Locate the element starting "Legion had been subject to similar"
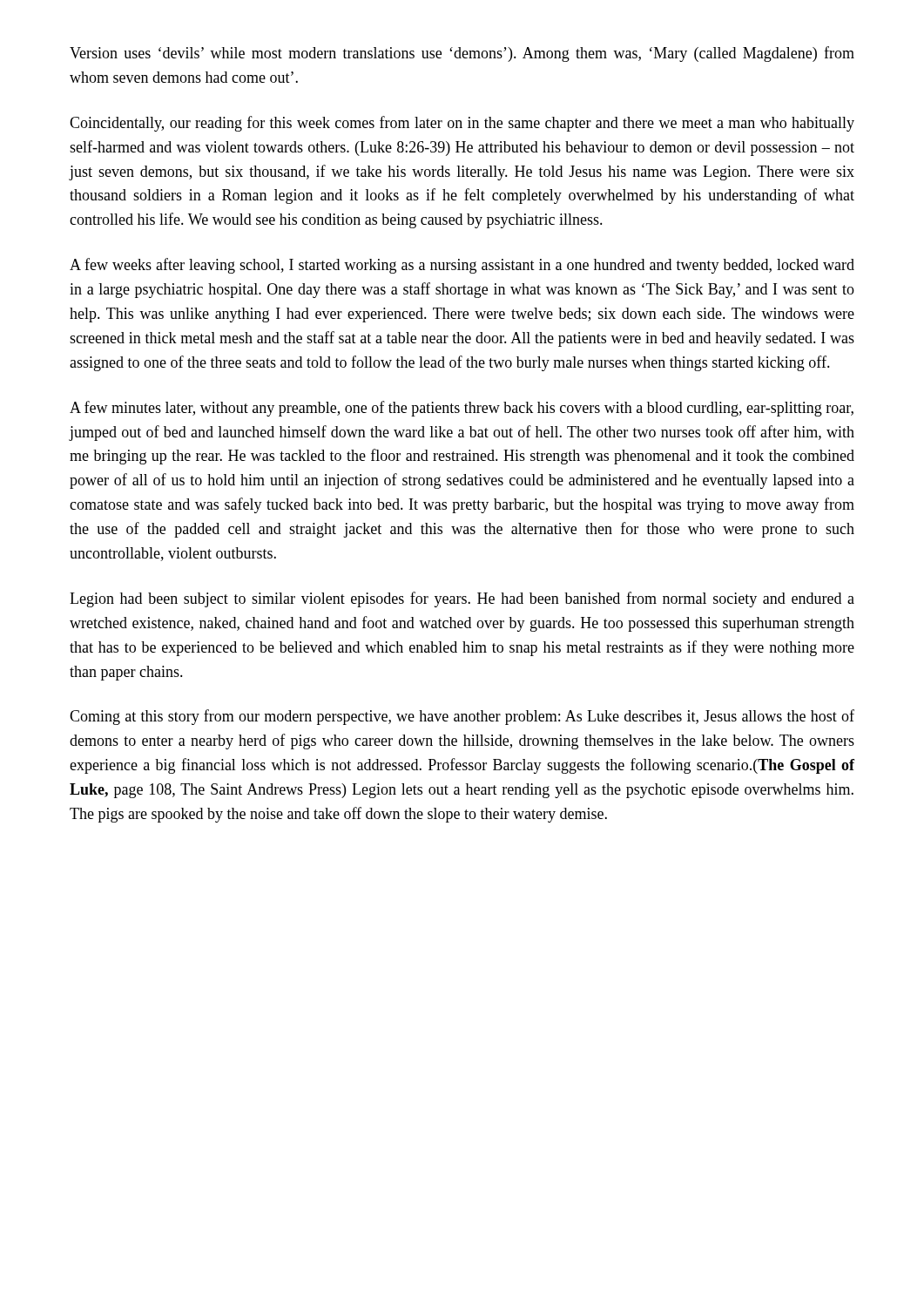 coord(462,635)
